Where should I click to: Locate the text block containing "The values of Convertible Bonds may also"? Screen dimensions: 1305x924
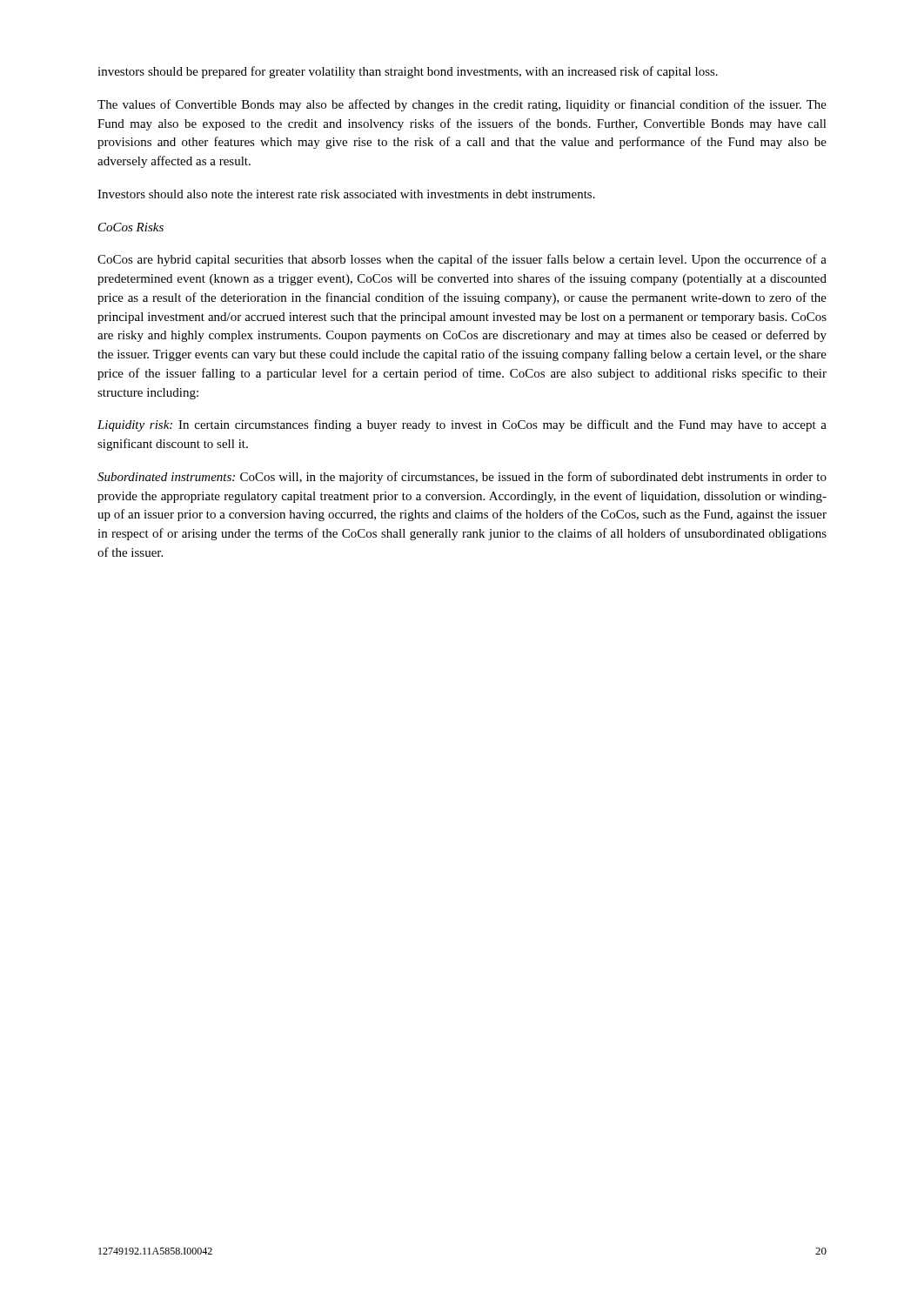click(462, 133)
